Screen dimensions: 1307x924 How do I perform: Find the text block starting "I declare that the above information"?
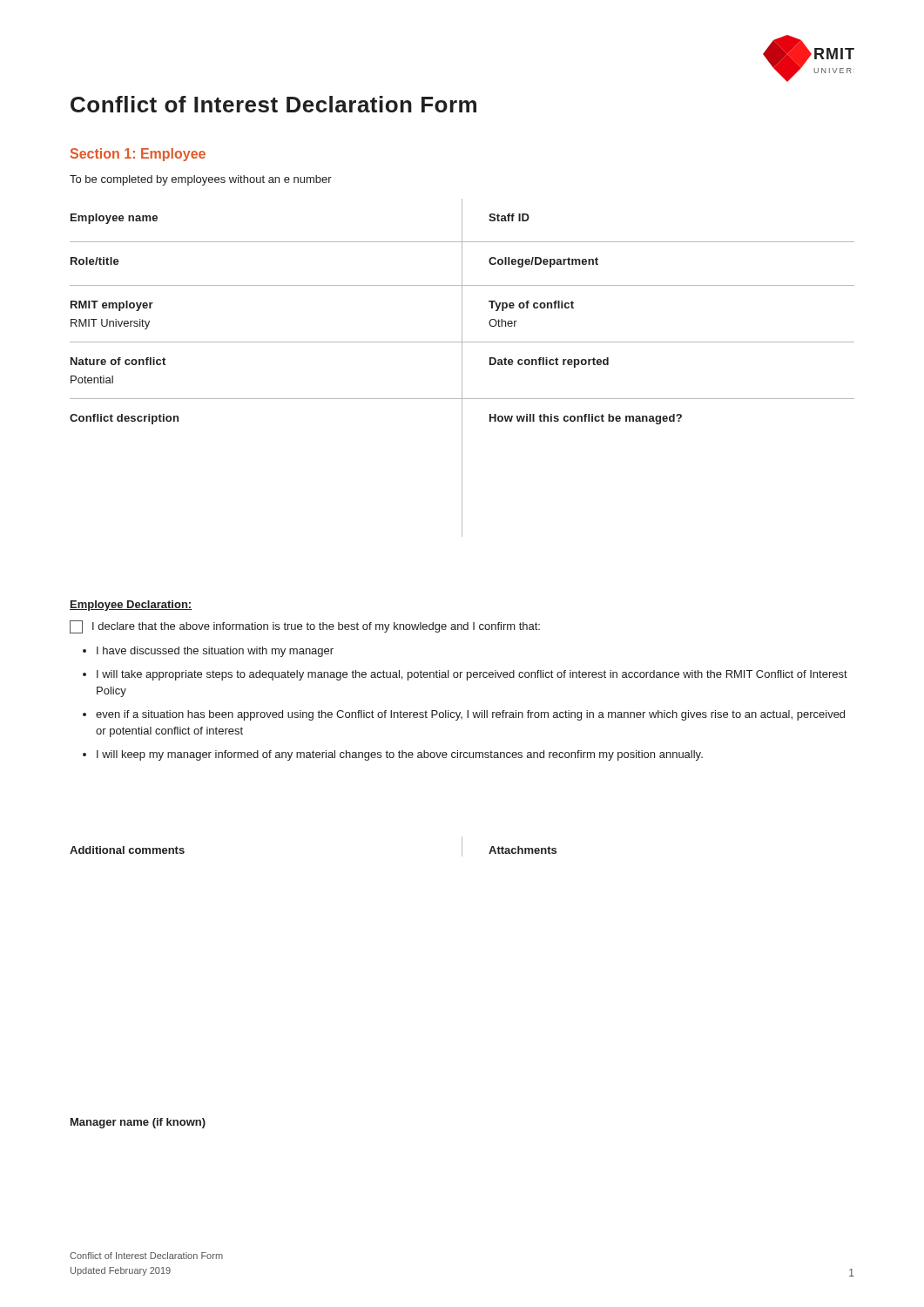316,626
